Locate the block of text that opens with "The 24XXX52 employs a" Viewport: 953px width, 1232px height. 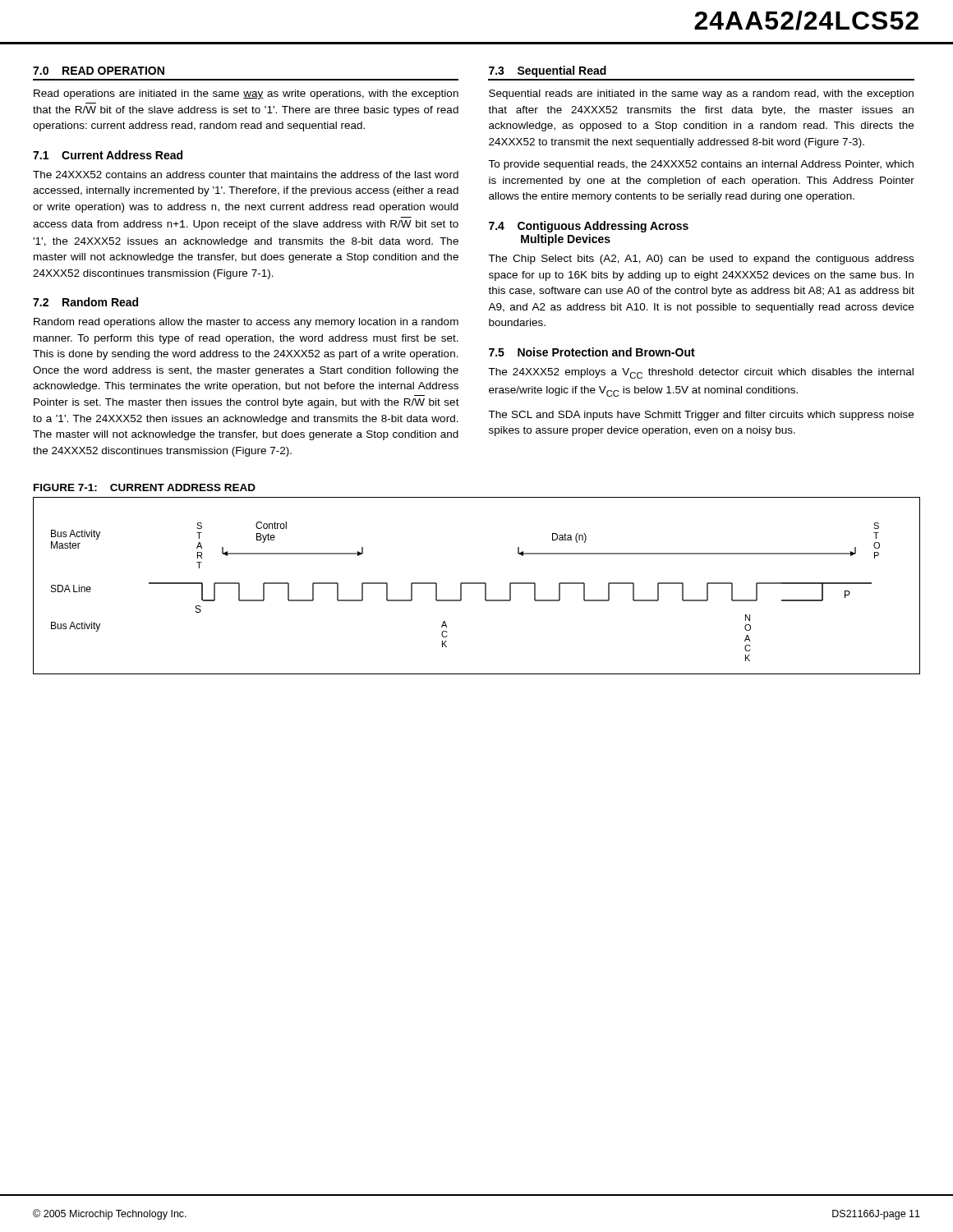click(x=701, y=401)
